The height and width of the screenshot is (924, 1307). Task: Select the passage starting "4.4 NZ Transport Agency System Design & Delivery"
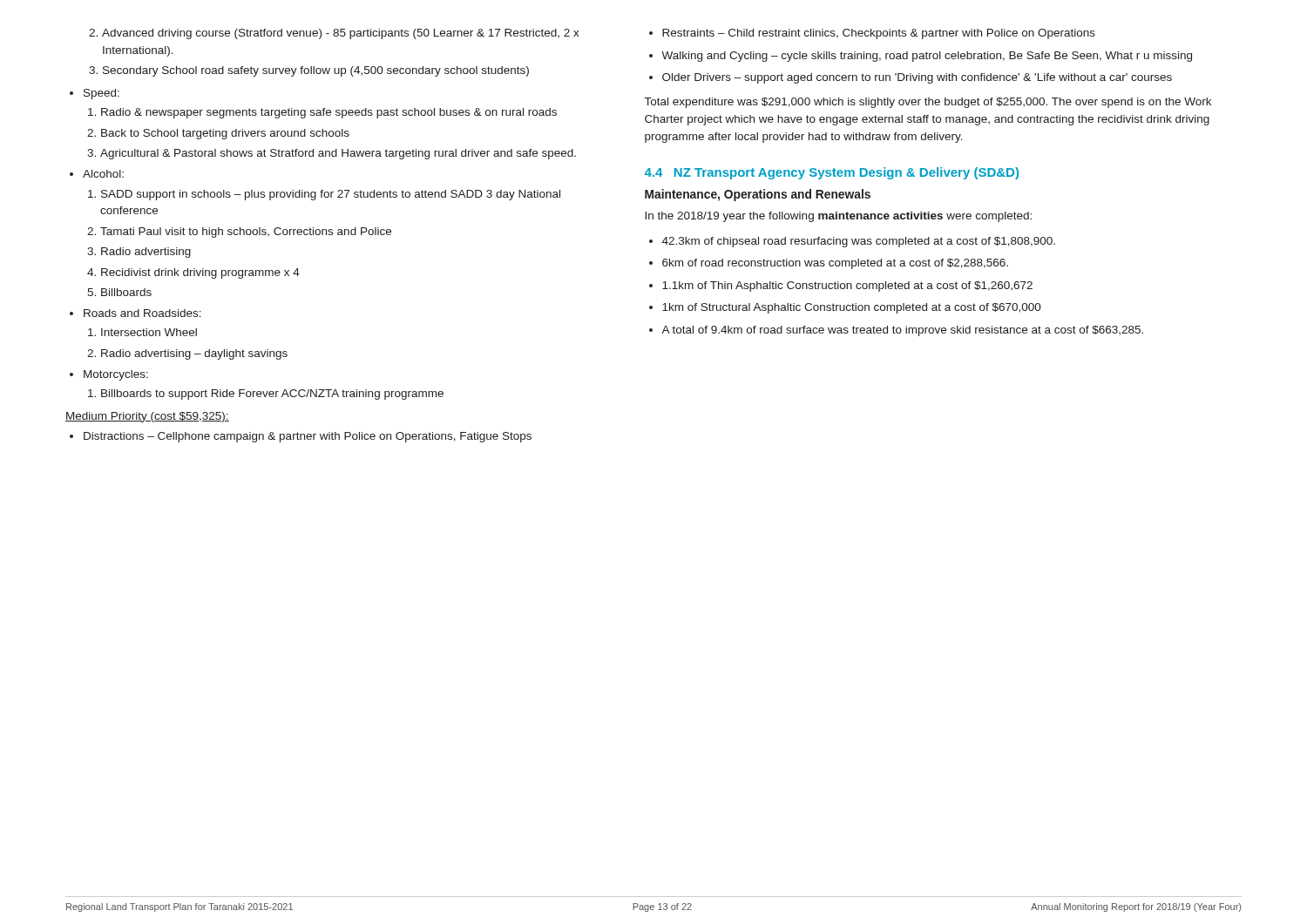832,172
